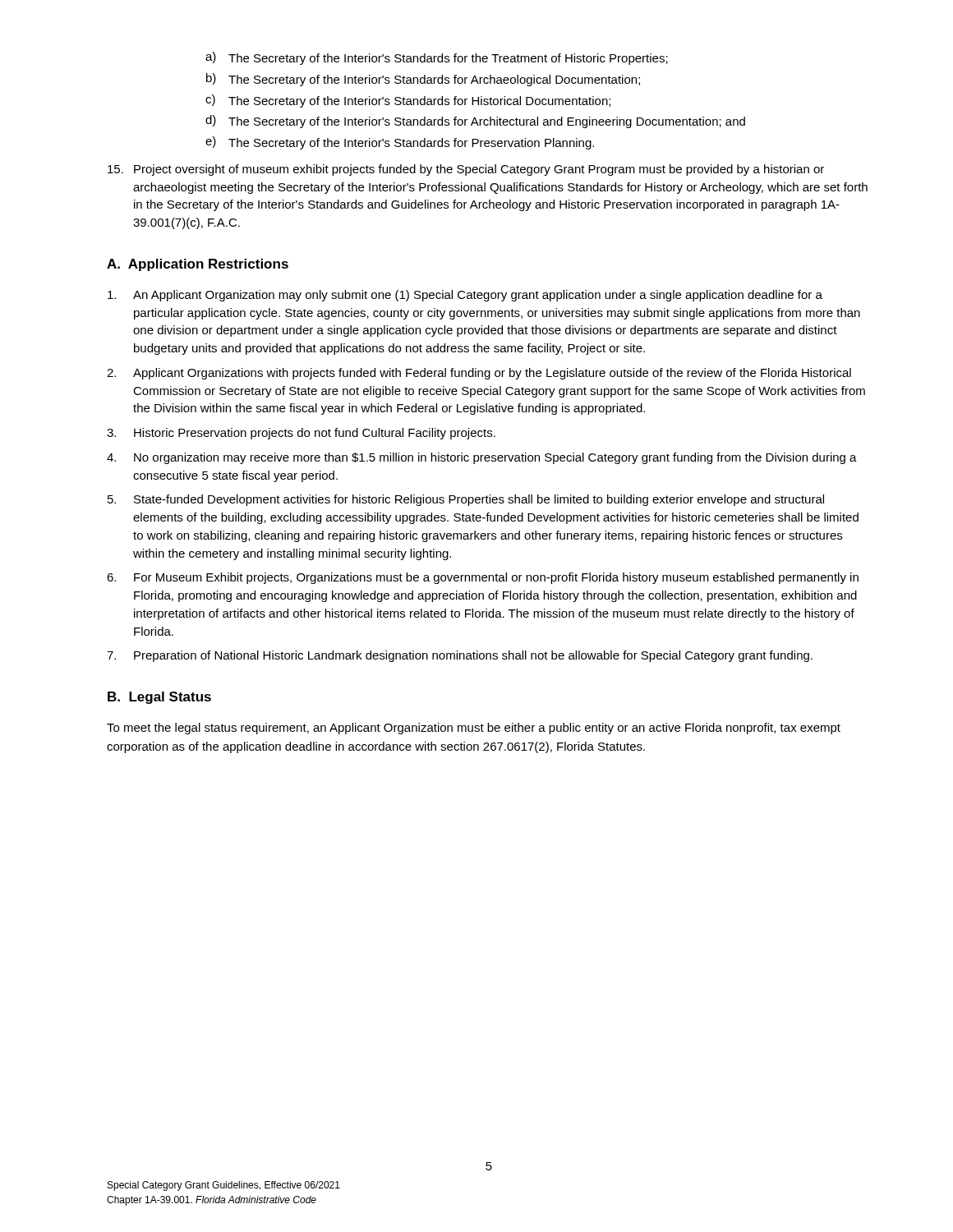
Task: Find the block on this page that starts "3. Historic Preservation projects"
Action: pyautogui.click(x=489, y=433)
